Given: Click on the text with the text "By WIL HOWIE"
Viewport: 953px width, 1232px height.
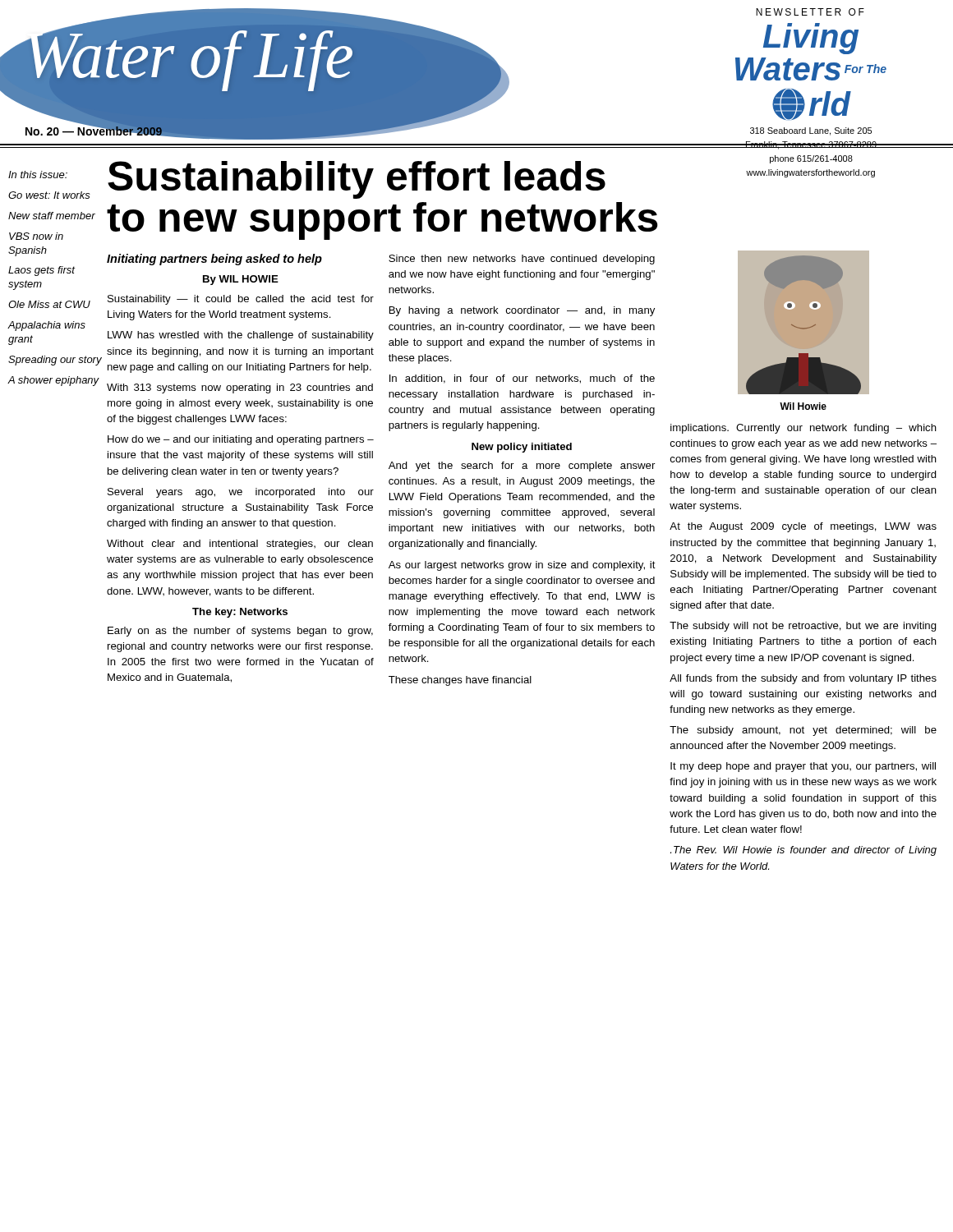Looking at the screenshot, I should [240, 279].
